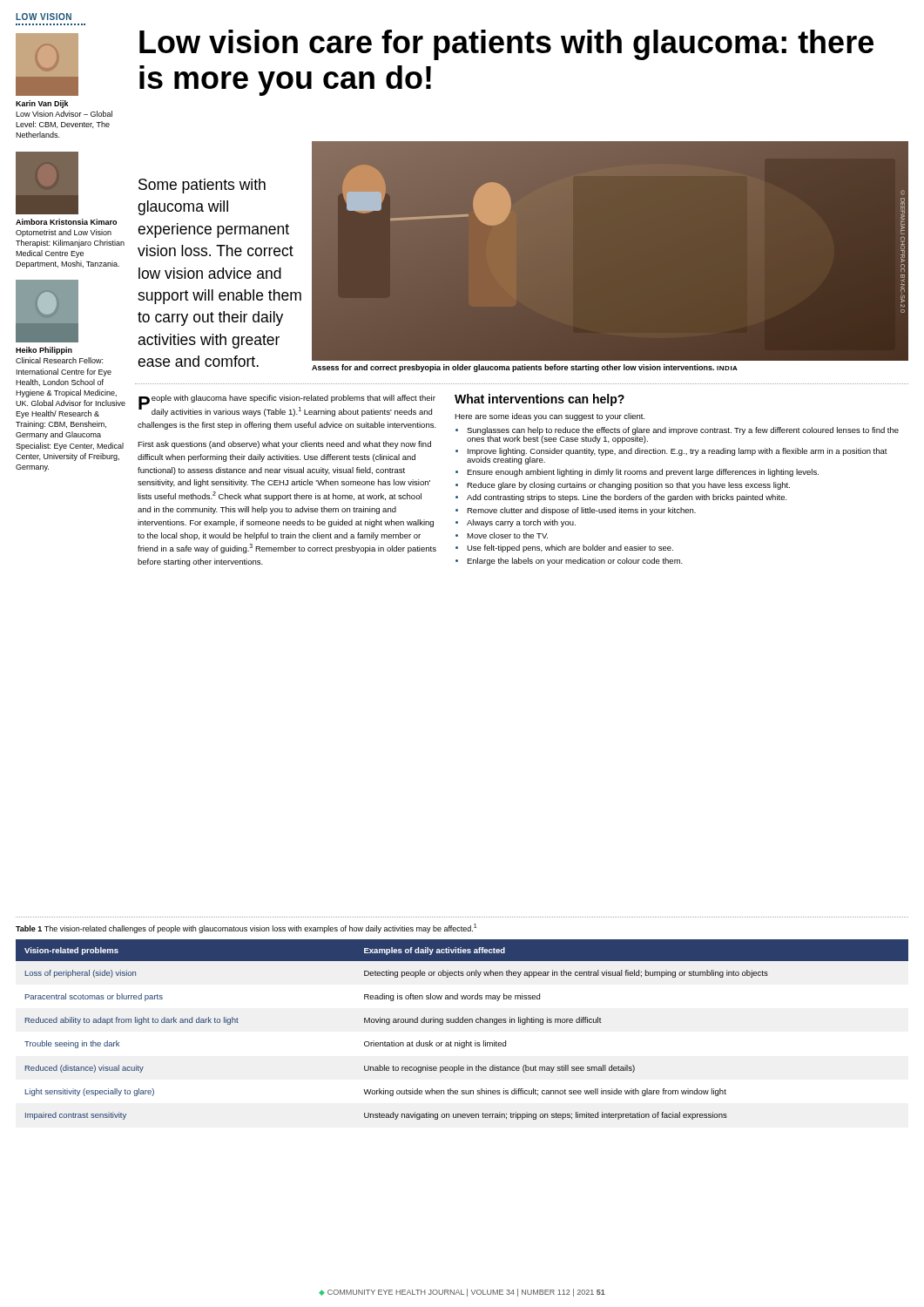Locate the table with the text "Unsteady navigating on uneven terrain;"
The image size is (924, 1307).
(462, 1033)
